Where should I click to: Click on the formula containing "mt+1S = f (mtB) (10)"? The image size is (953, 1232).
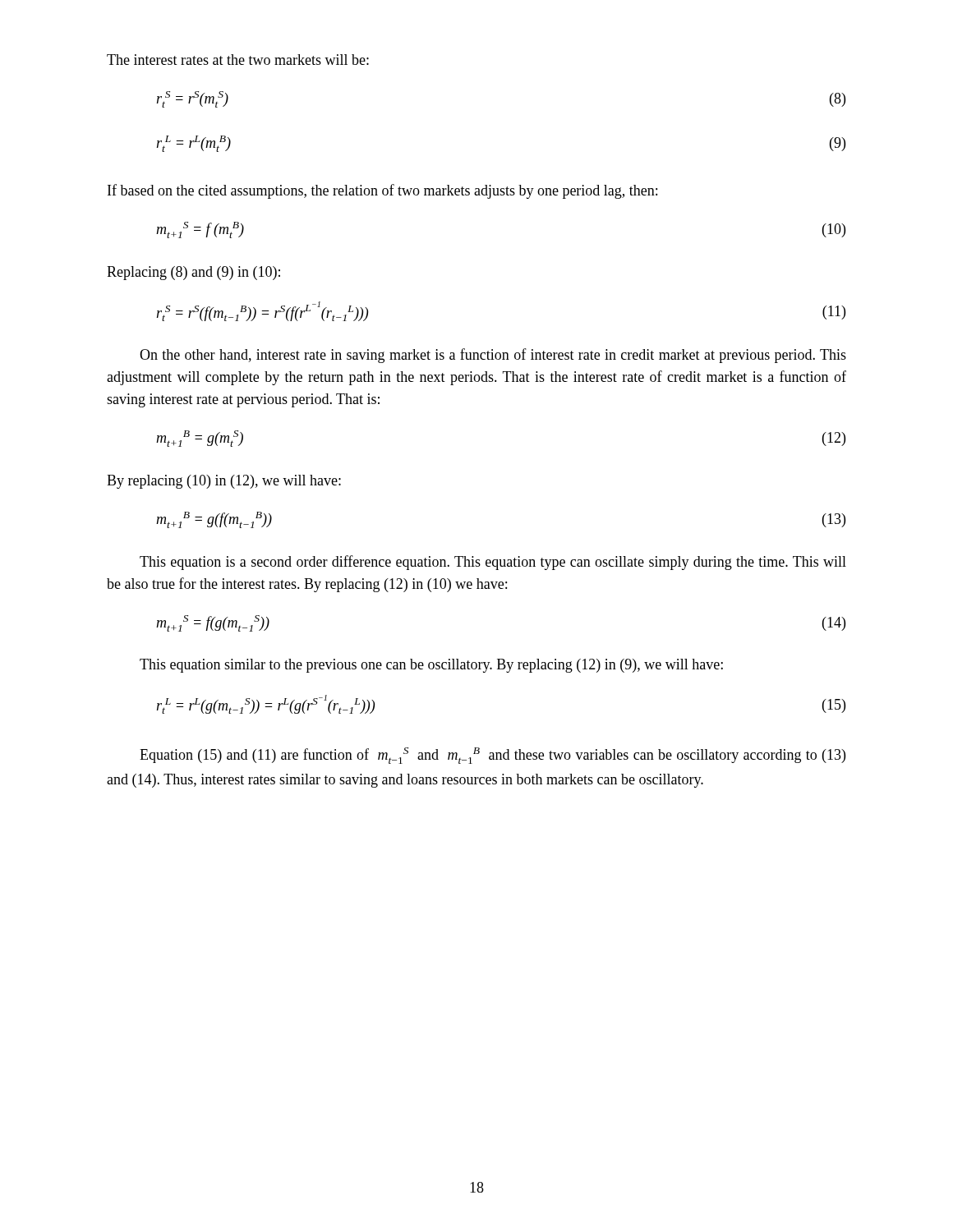tap(208, 230)
